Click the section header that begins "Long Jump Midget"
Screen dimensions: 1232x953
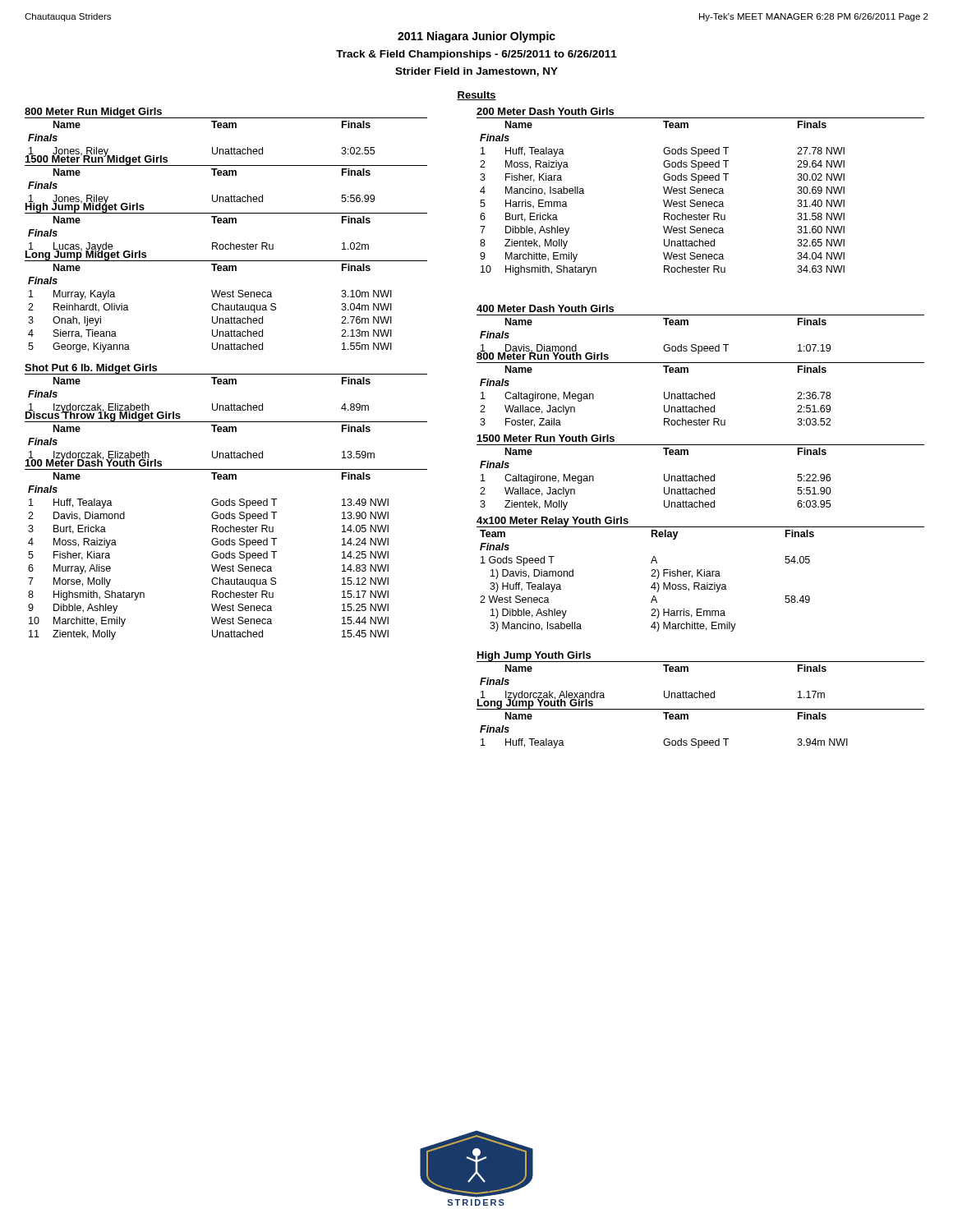tap(86, 254)
